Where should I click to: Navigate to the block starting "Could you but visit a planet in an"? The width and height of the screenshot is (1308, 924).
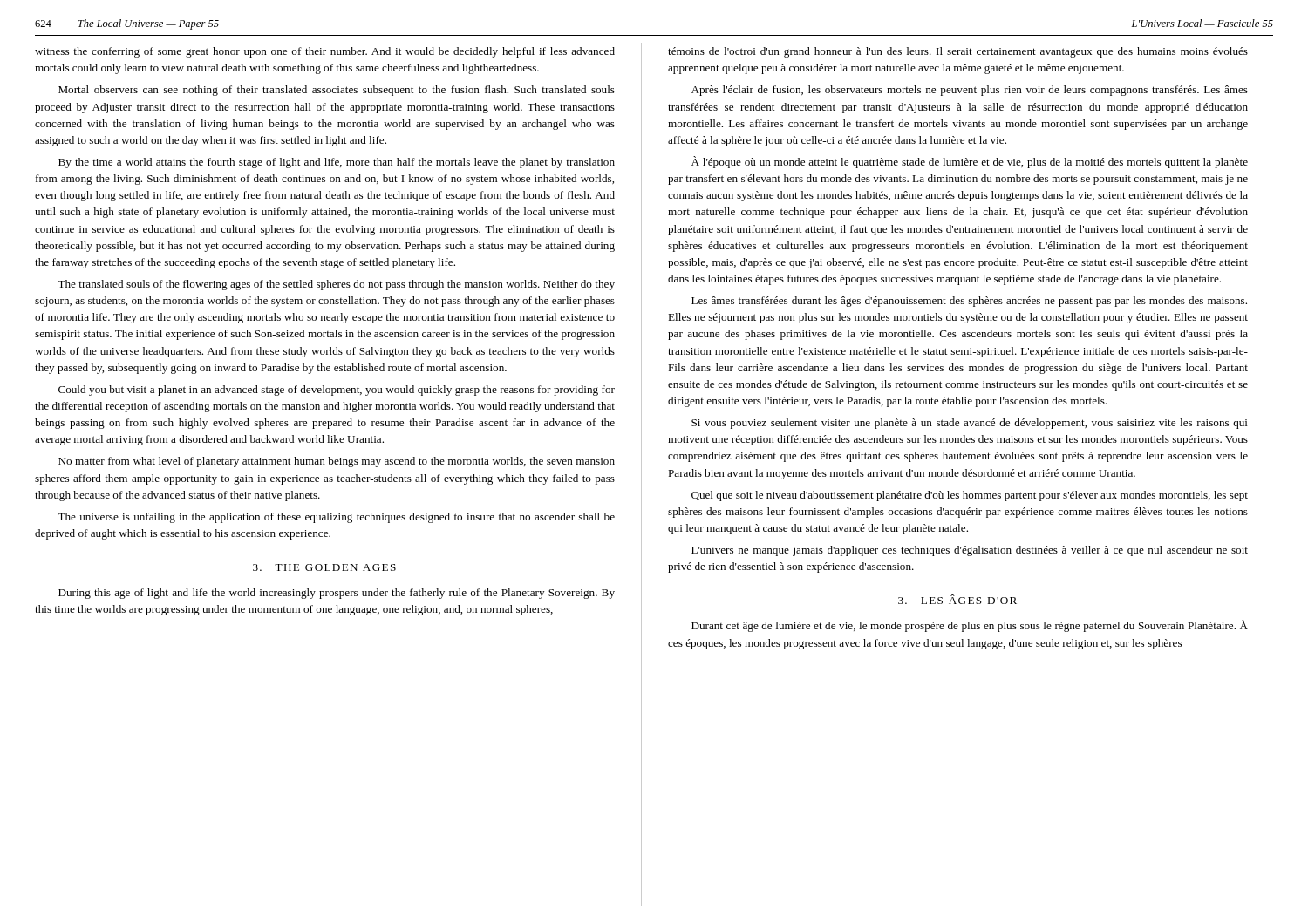(x=325, y=414)
